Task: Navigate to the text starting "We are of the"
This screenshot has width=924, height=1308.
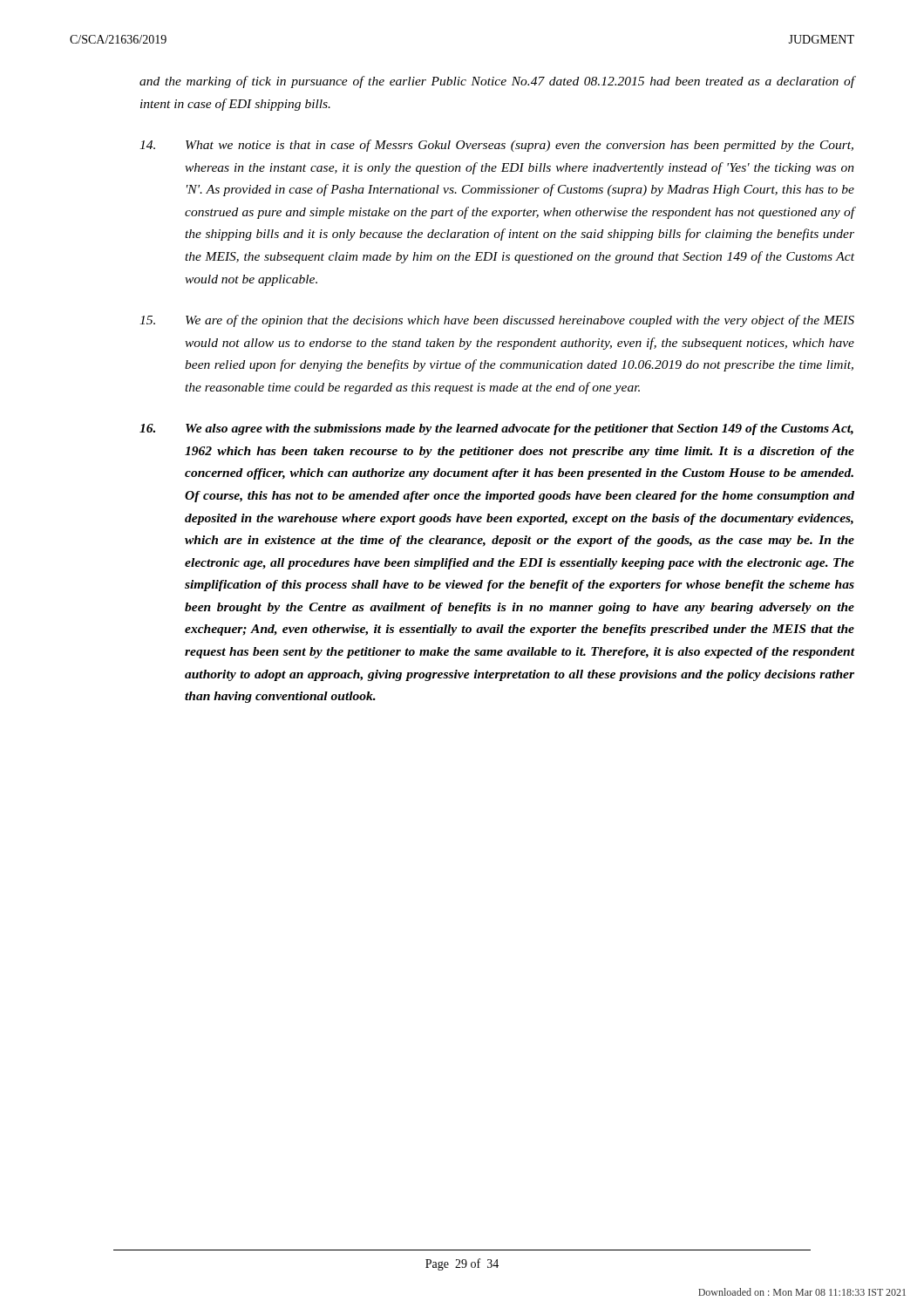Action: (497, 353)
